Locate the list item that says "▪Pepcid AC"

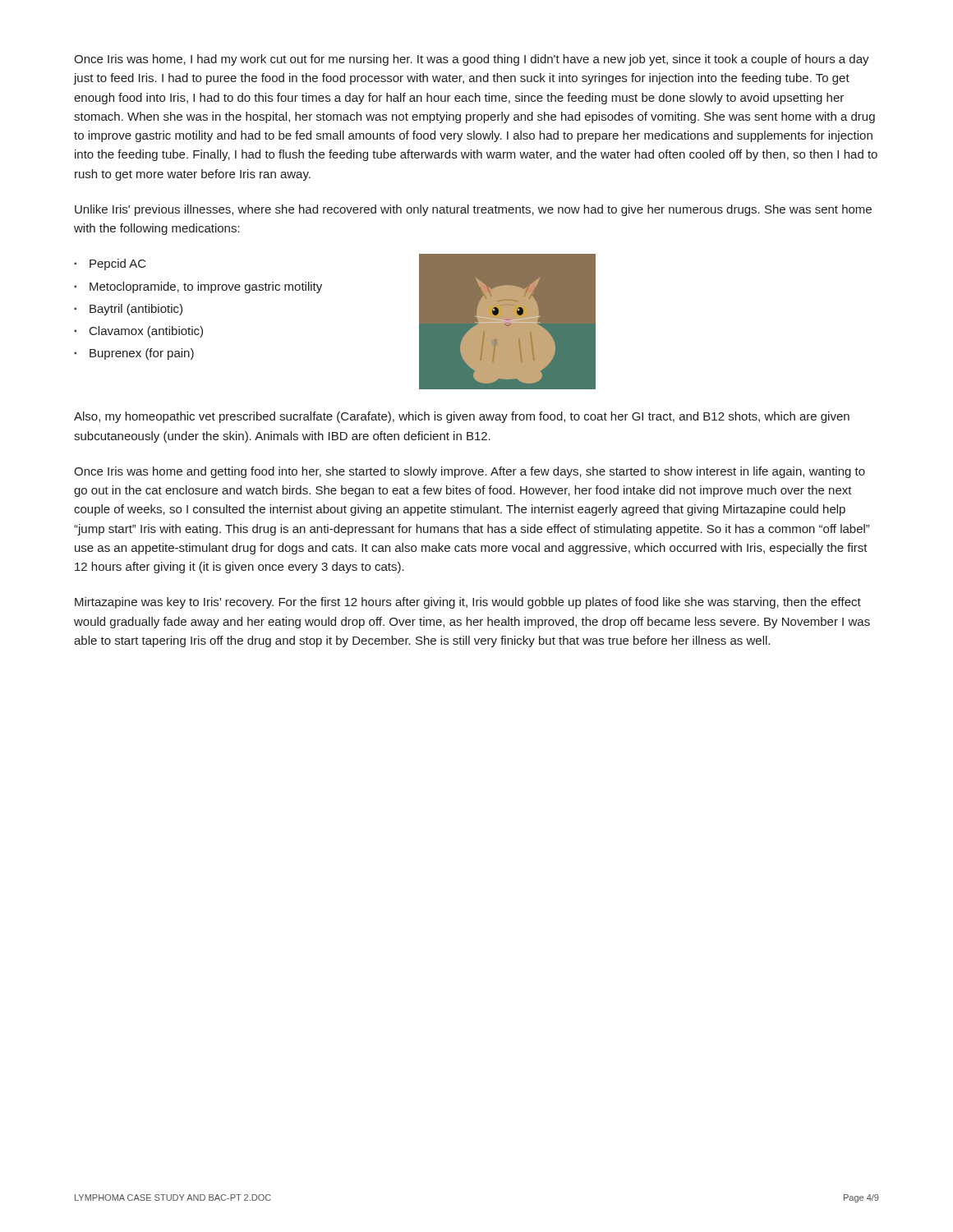pos(110,264)
